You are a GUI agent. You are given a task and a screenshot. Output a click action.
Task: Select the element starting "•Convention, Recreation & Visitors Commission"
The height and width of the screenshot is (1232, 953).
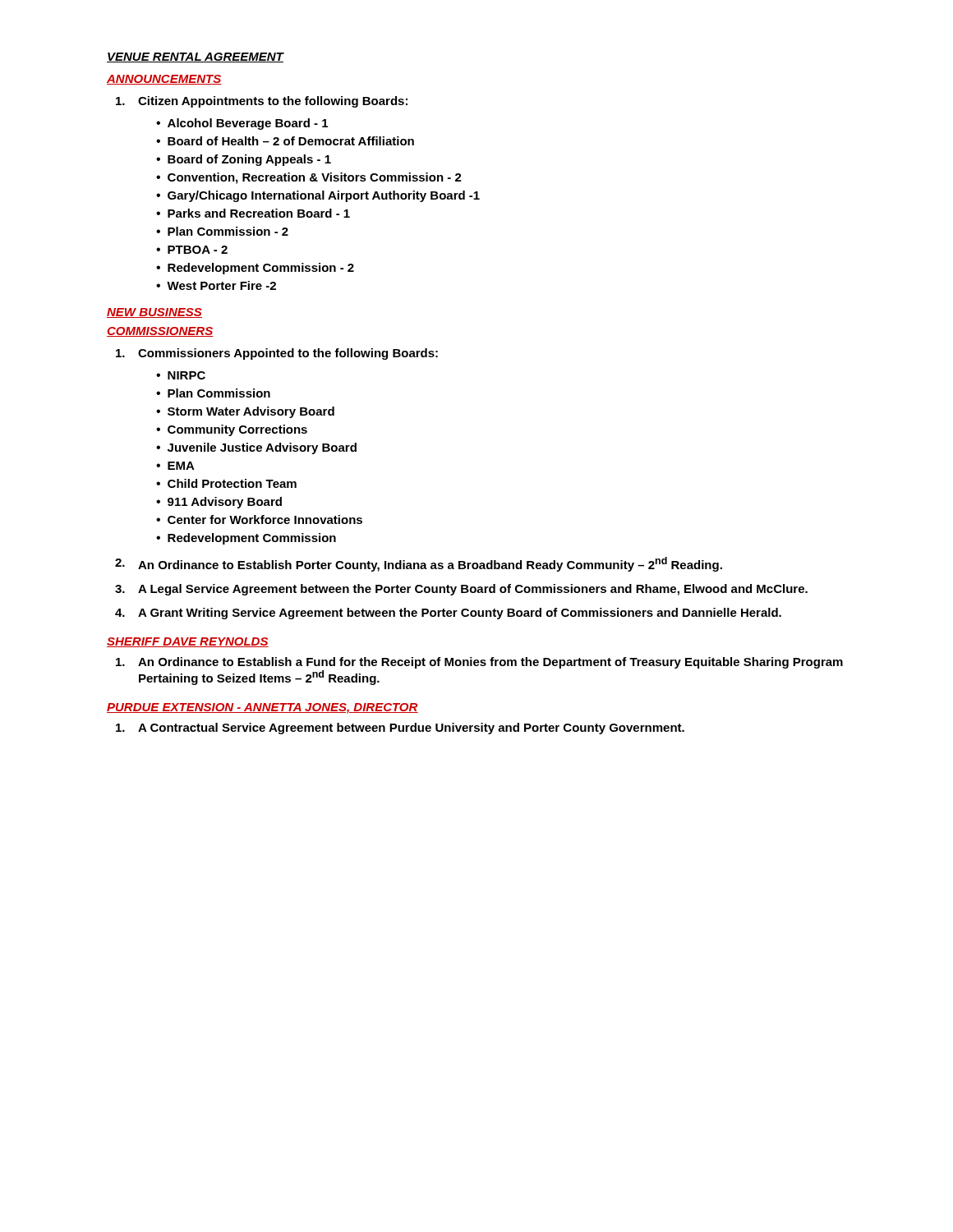coord(309,177)
